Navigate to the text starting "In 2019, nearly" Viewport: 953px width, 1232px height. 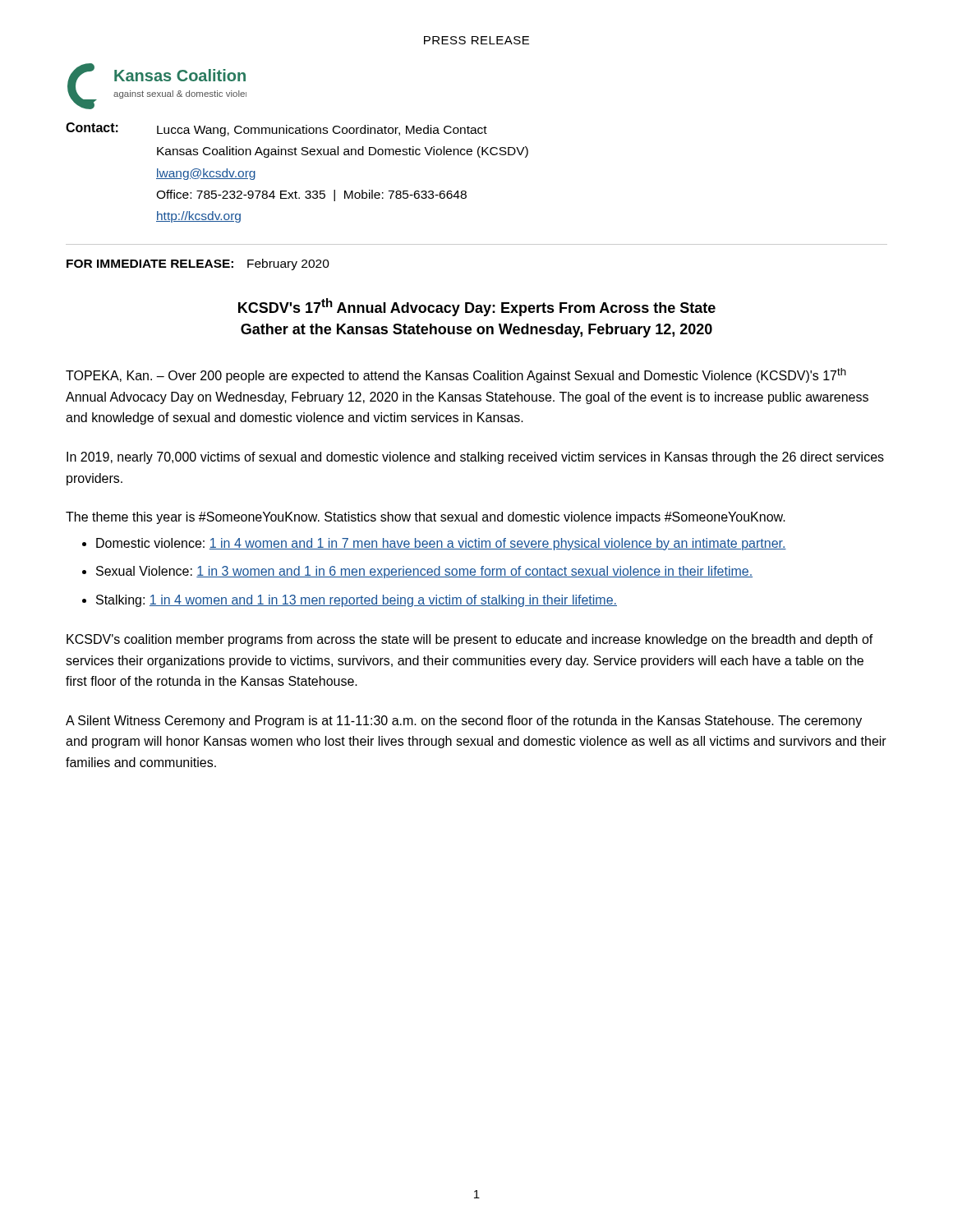(x=475, y=468)
